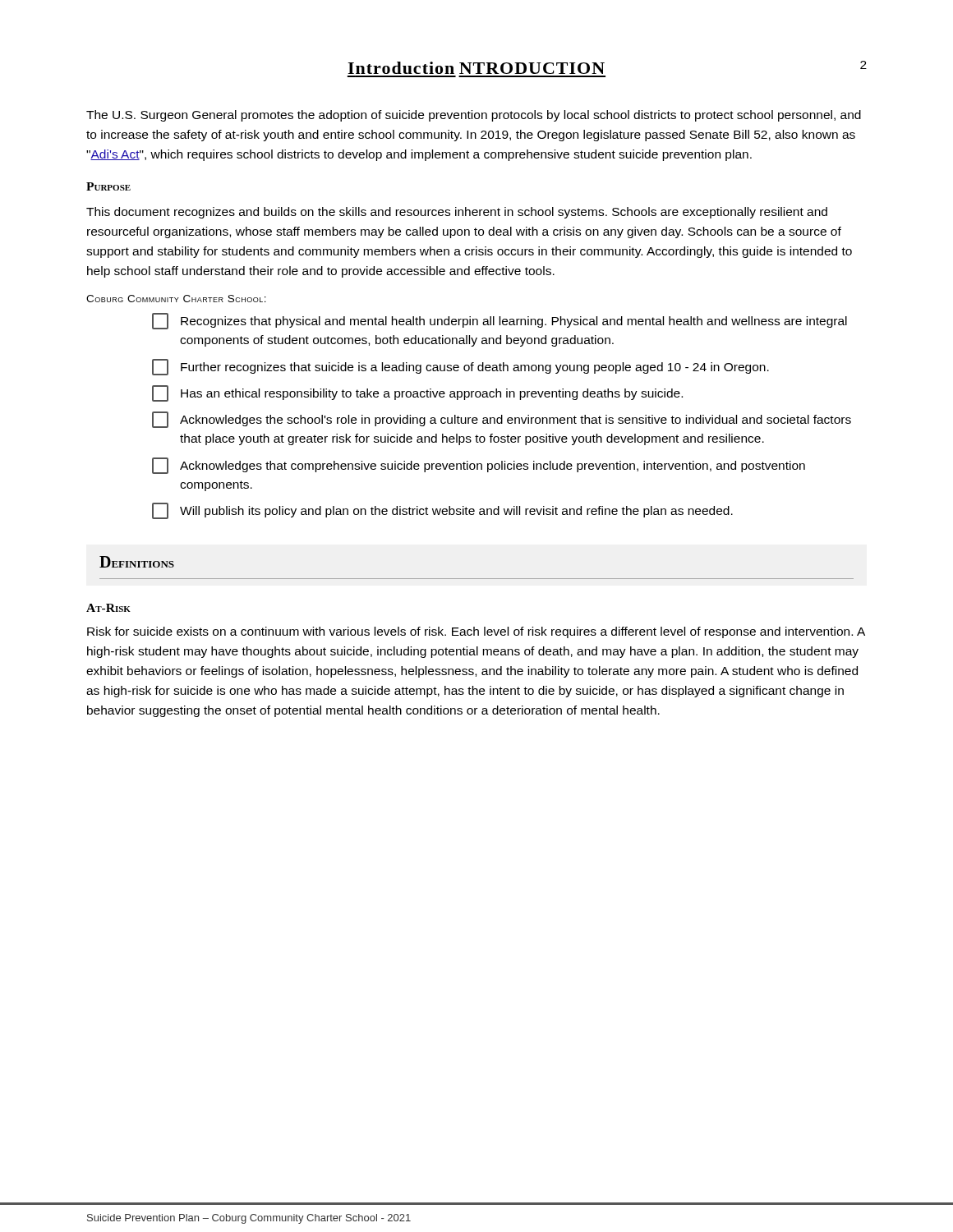Screen dimensions: 1232x953
Task: Where is the passage that starts "Has an ethical responsibility to"?
Action: point(418,393)
